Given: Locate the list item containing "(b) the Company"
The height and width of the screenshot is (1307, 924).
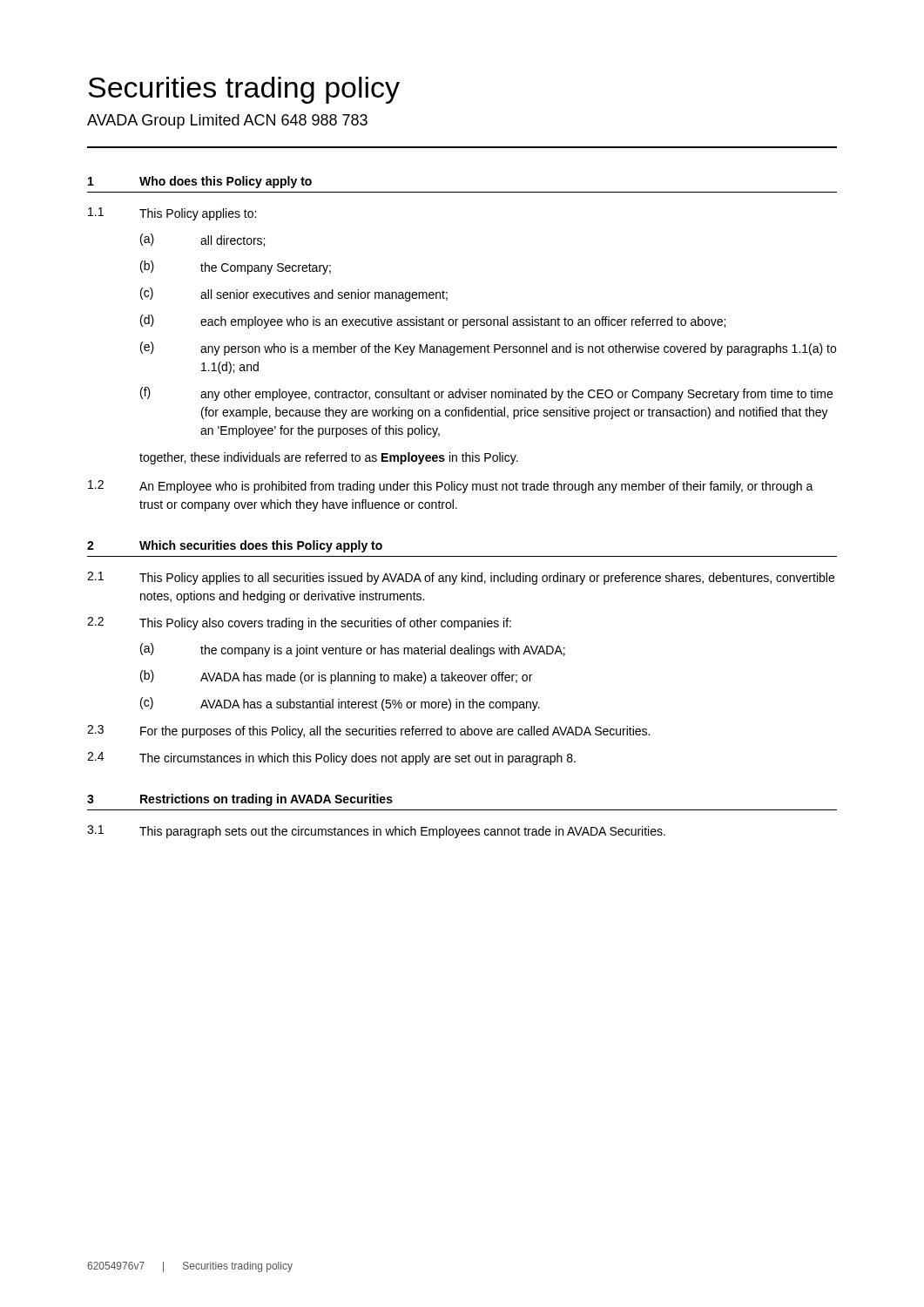Looking at the screenshot, I should coord(236,267).
